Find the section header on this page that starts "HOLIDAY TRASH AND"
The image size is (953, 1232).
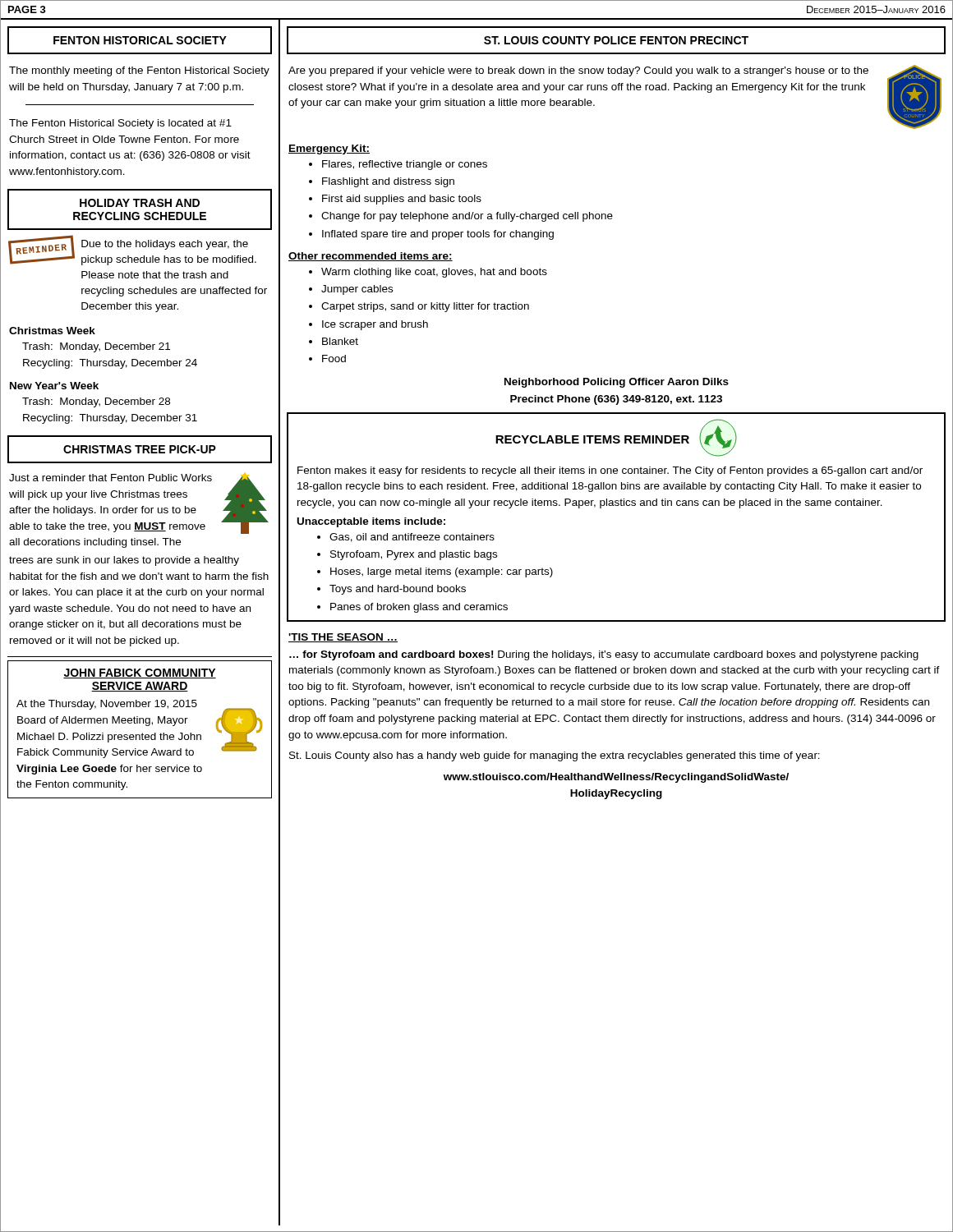[x=140, y=210]
